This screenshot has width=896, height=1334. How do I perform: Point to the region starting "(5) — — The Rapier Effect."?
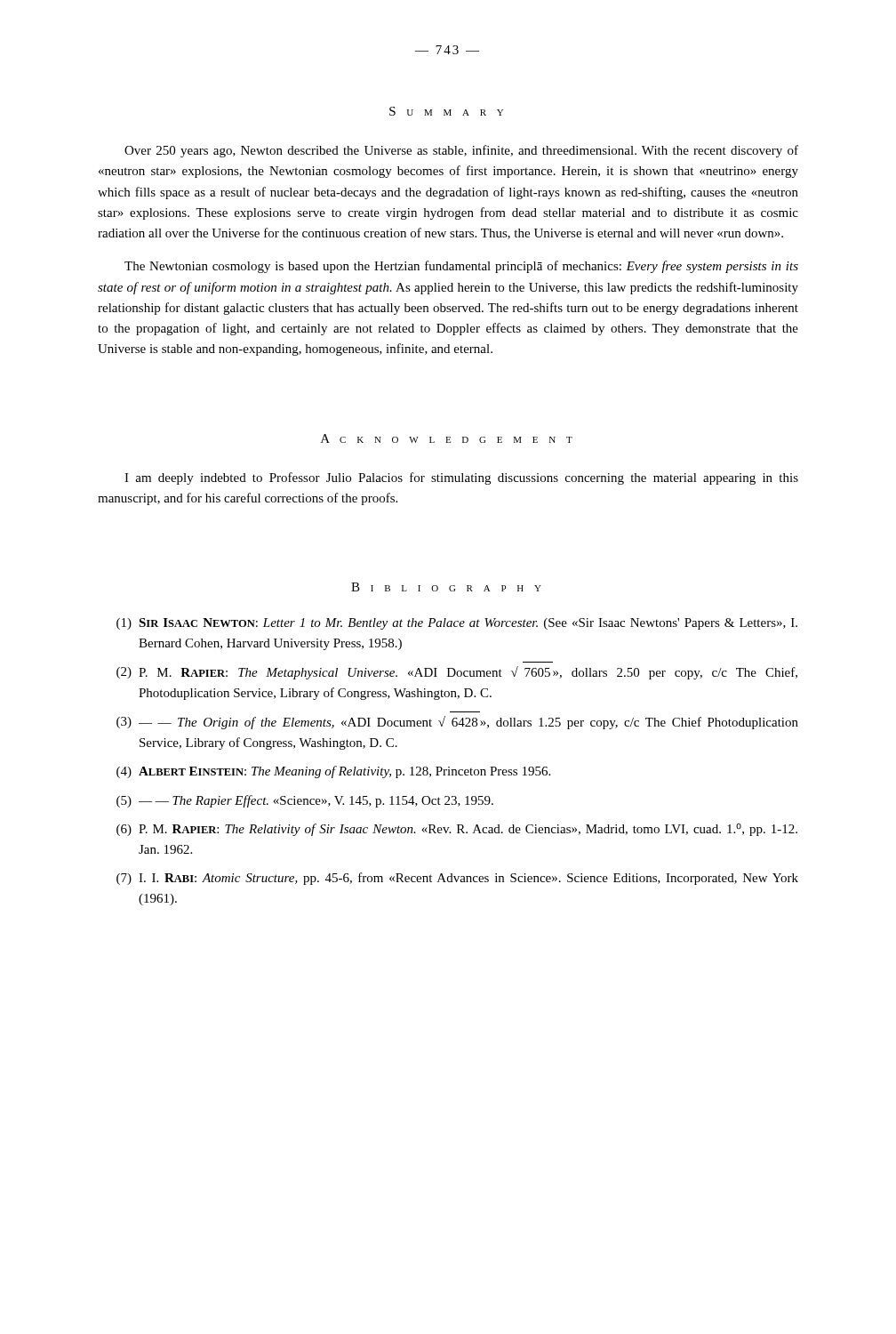[x=448, y=800]
